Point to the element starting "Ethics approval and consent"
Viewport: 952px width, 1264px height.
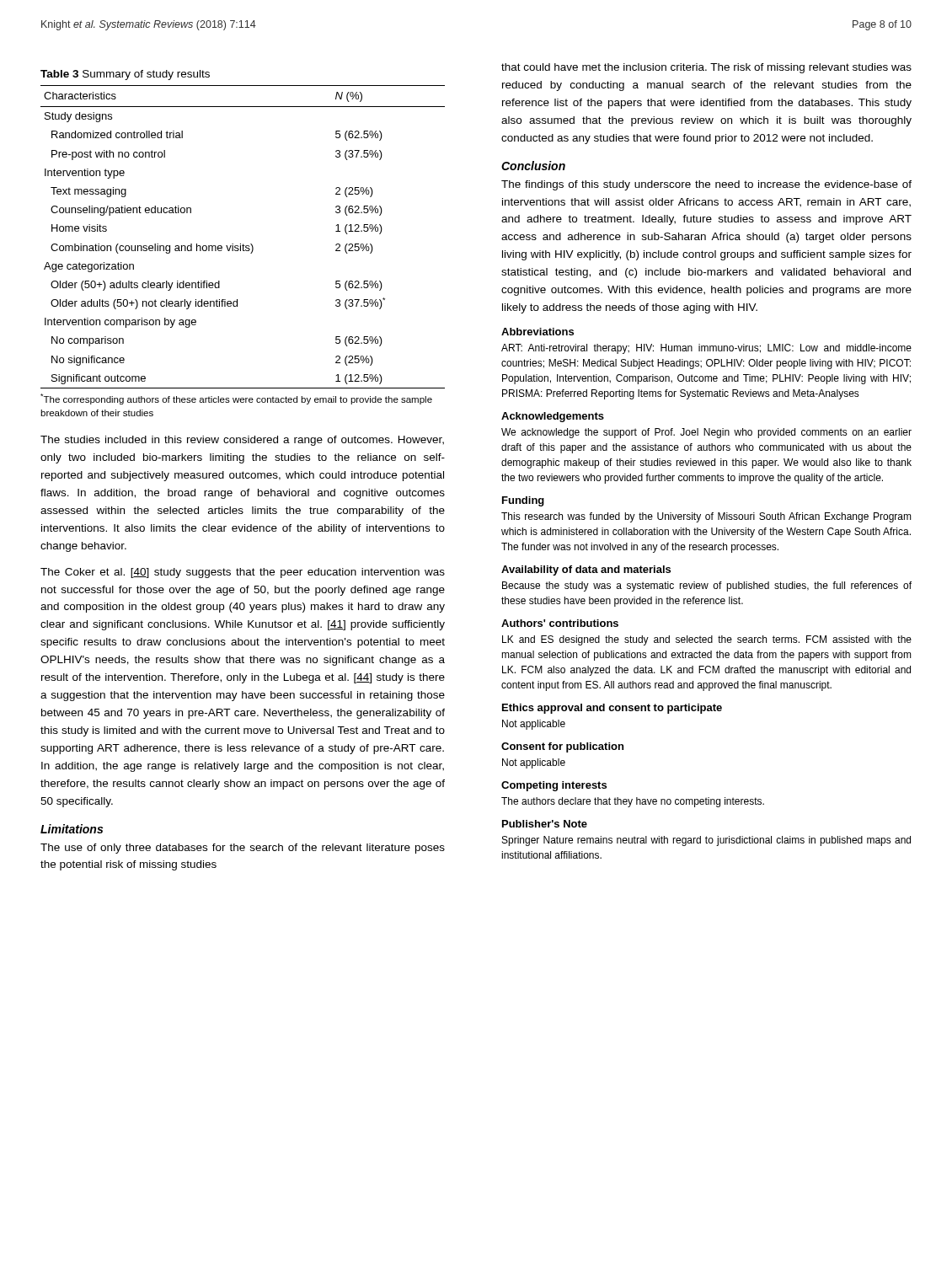612,707
